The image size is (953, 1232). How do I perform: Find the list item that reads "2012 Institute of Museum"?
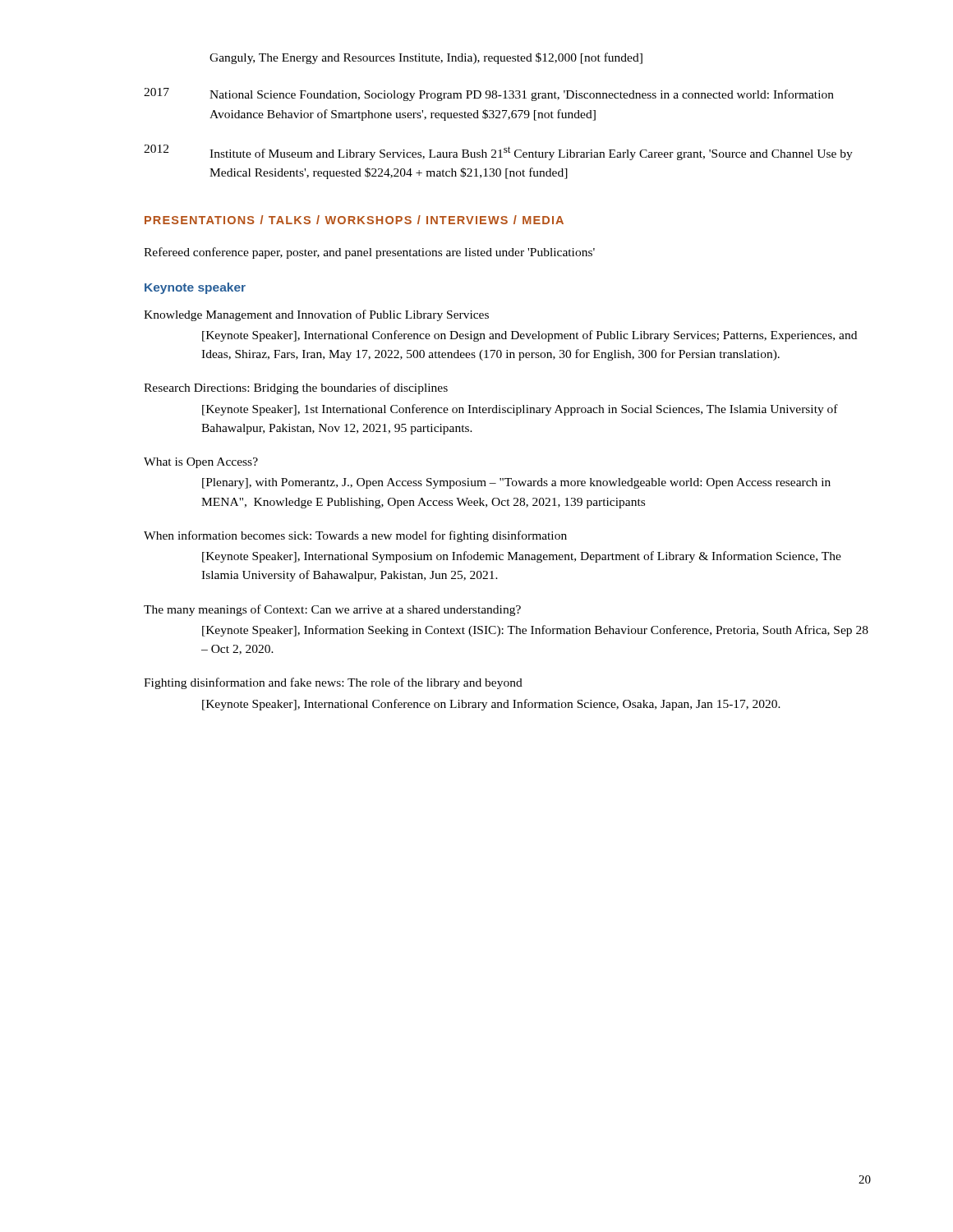click(x=507, y=161)
